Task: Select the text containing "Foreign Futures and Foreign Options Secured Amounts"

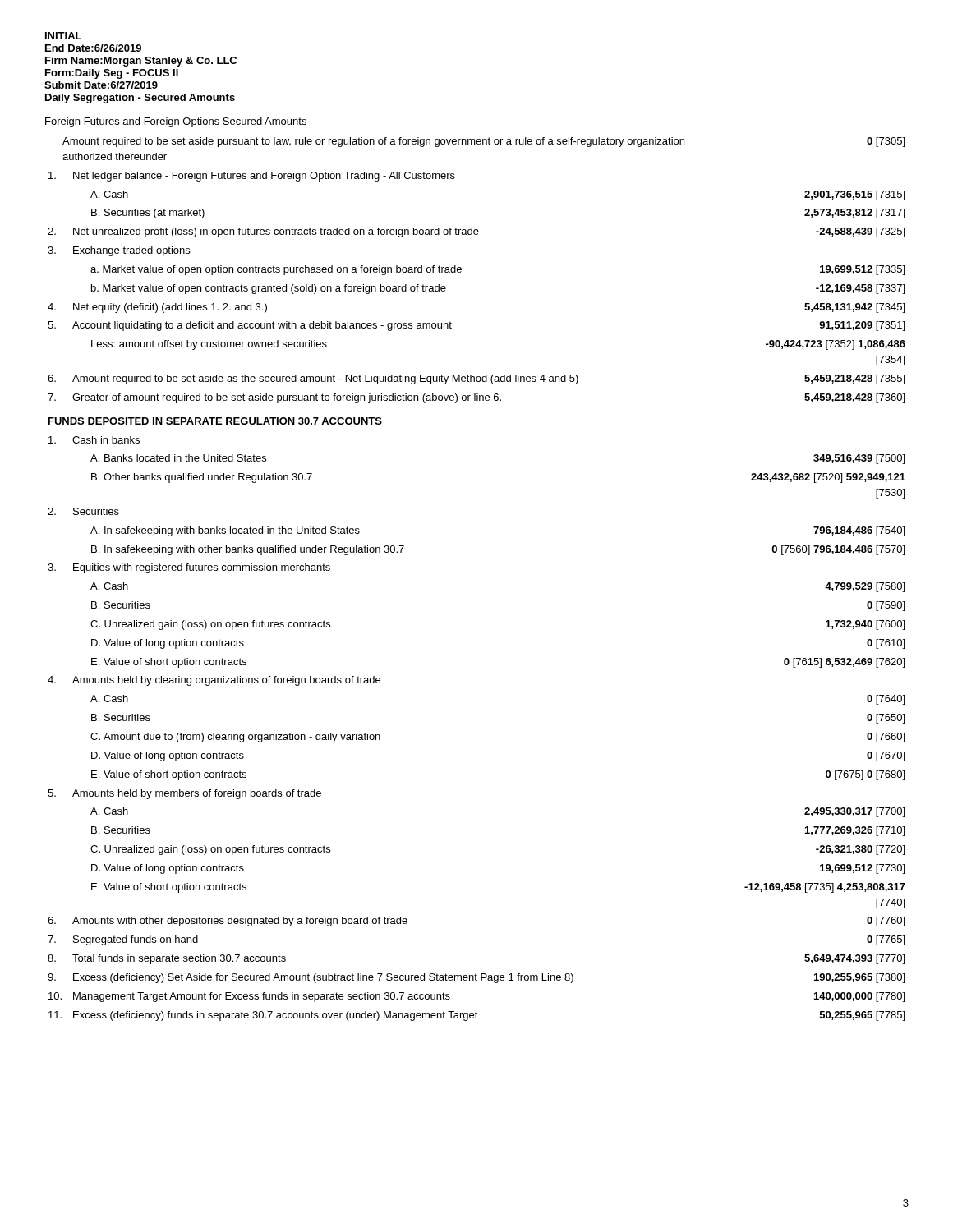Action: coord(176,121)
